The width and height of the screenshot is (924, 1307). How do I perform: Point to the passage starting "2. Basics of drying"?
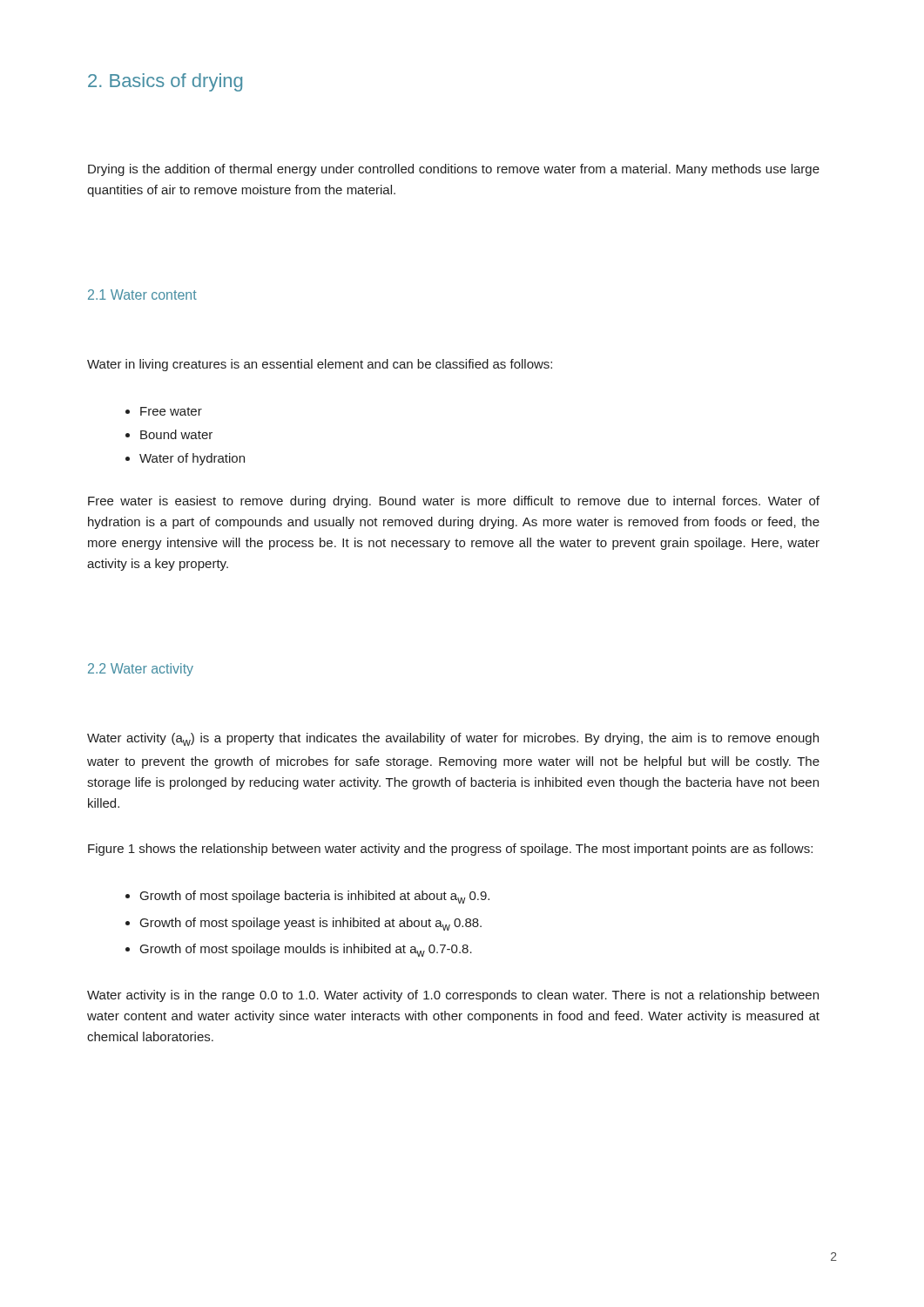point(165,82)
